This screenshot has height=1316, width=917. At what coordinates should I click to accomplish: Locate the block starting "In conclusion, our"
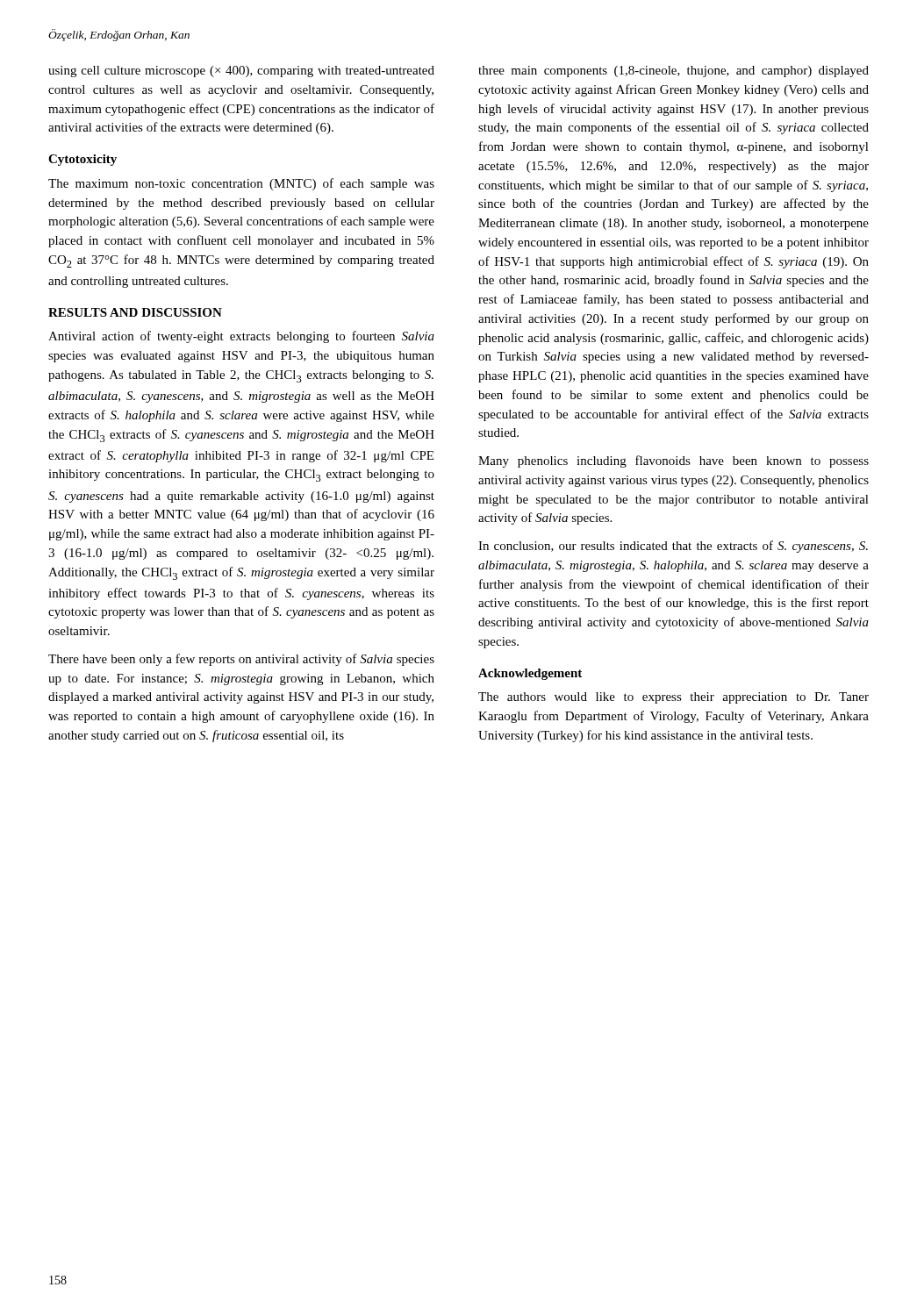pyautogui.click(x=673, y=594)
